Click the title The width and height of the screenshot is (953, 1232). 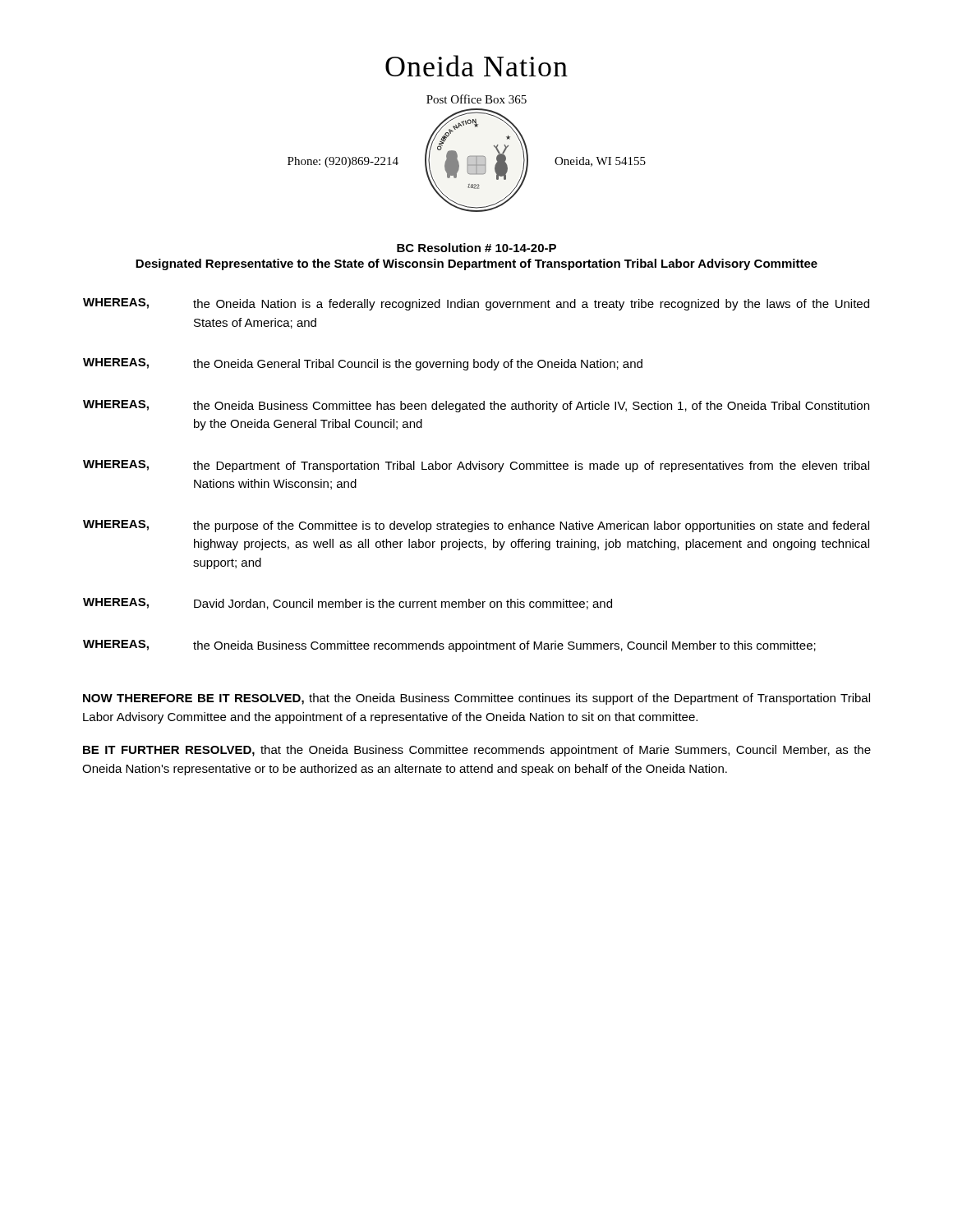point(476,67)
